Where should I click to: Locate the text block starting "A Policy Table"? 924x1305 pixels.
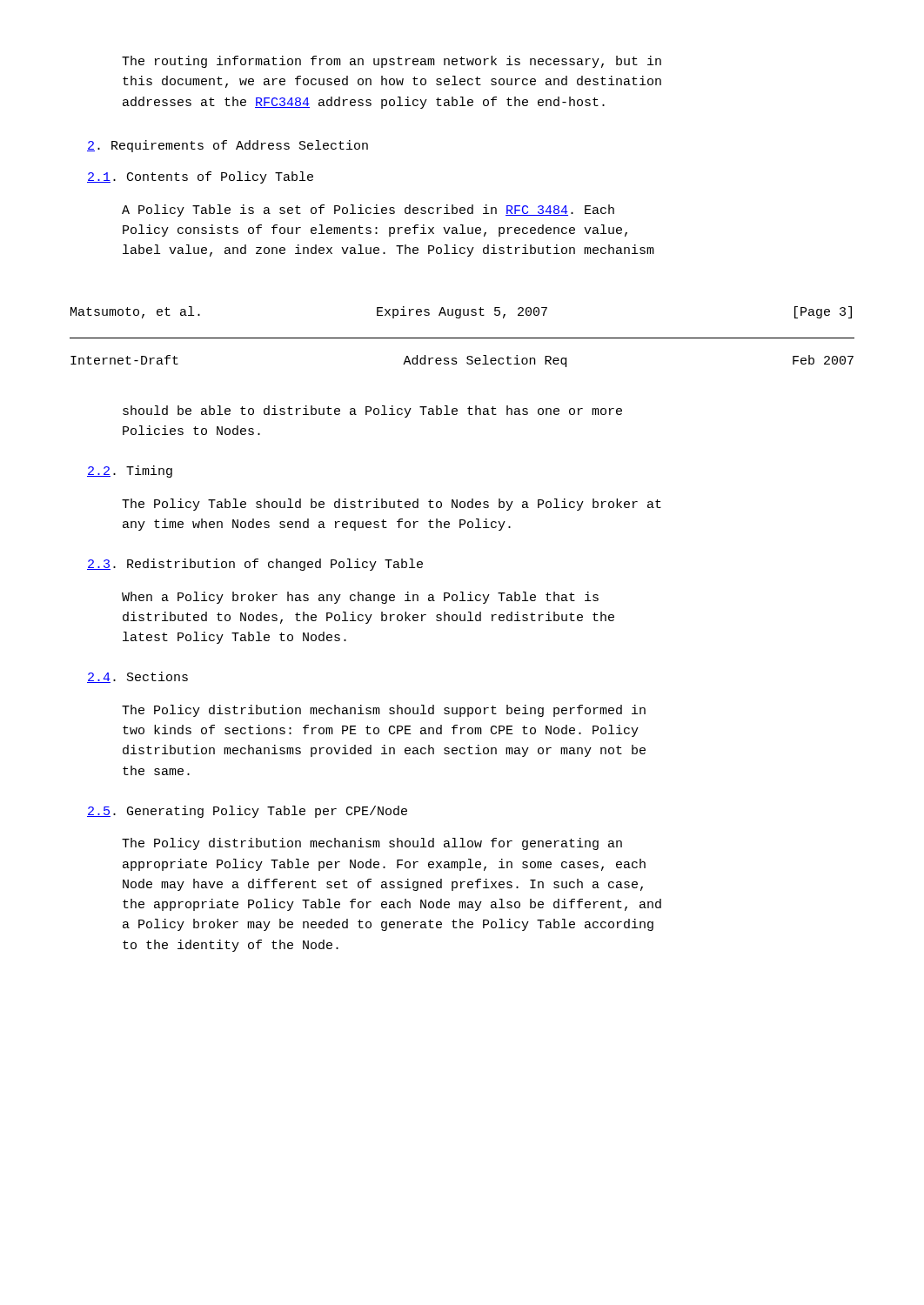coord(388,231)
